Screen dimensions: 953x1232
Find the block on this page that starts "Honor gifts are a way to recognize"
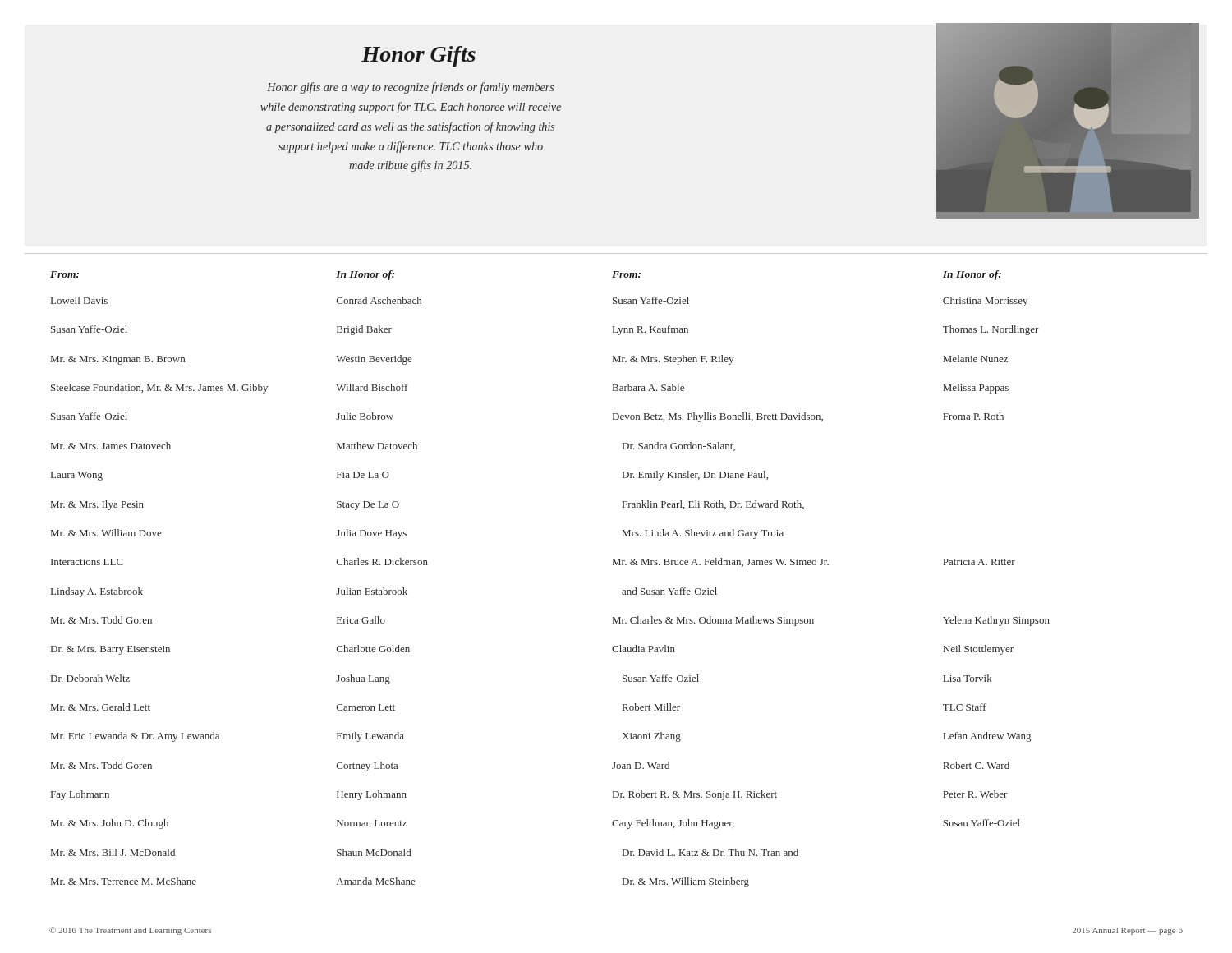pos(411,126)
